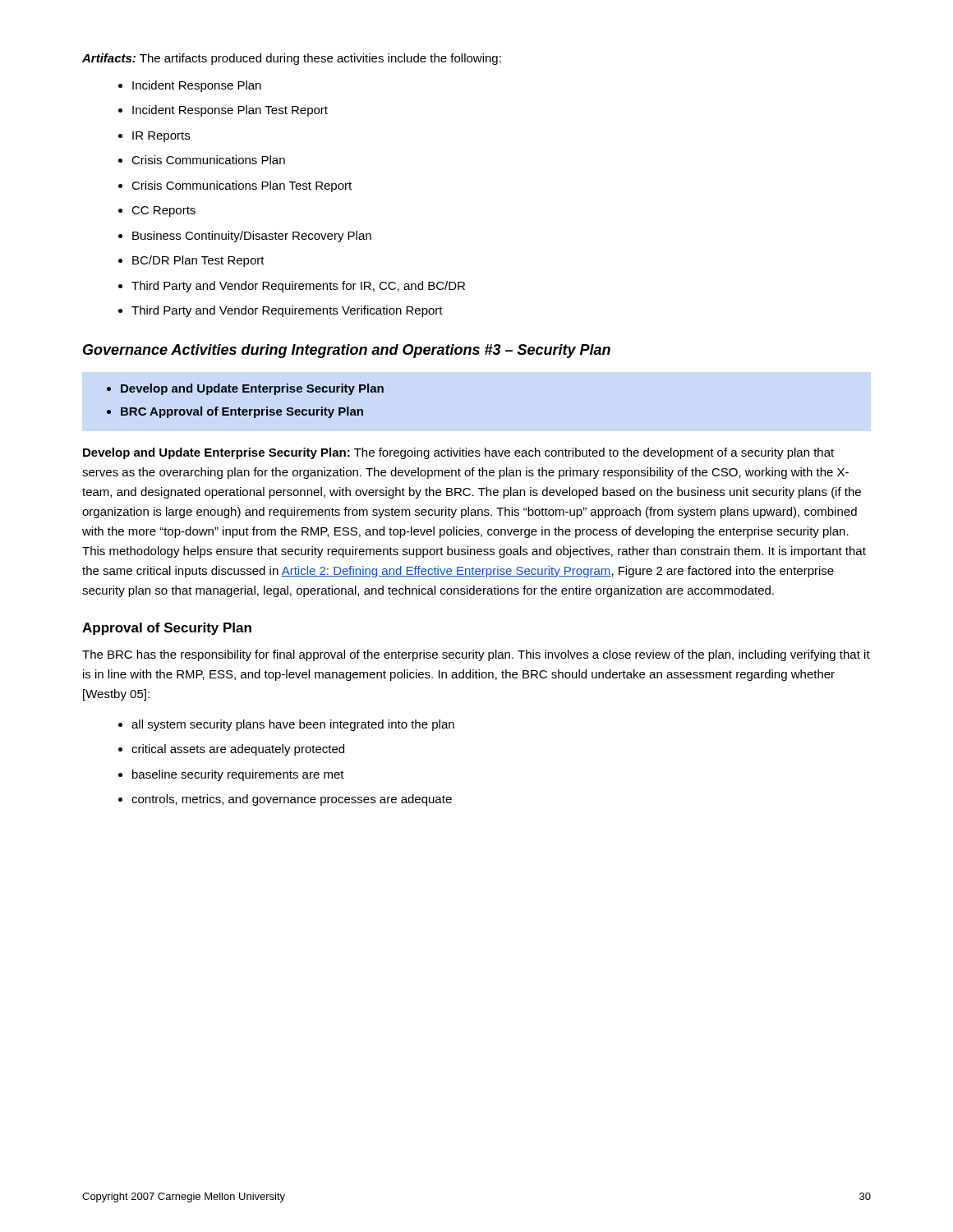Click on the list item that says "Develop and Update Enterprise Security Plan BRC"
This screenshot has height=1232, width=953.
[x=245, y=389]
